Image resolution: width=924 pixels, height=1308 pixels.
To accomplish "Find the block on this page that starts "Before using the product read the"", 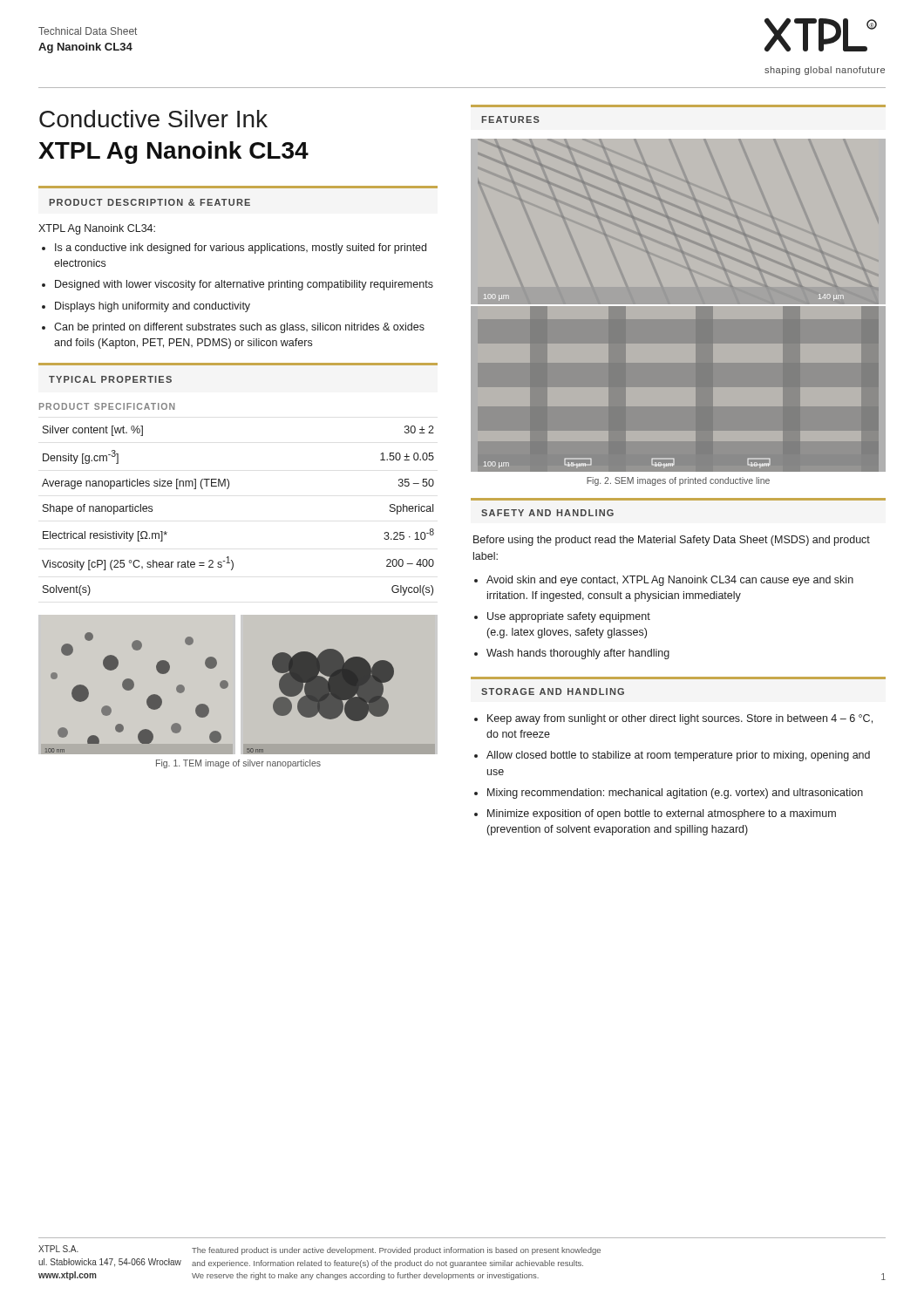I will (x=671, y=548).
